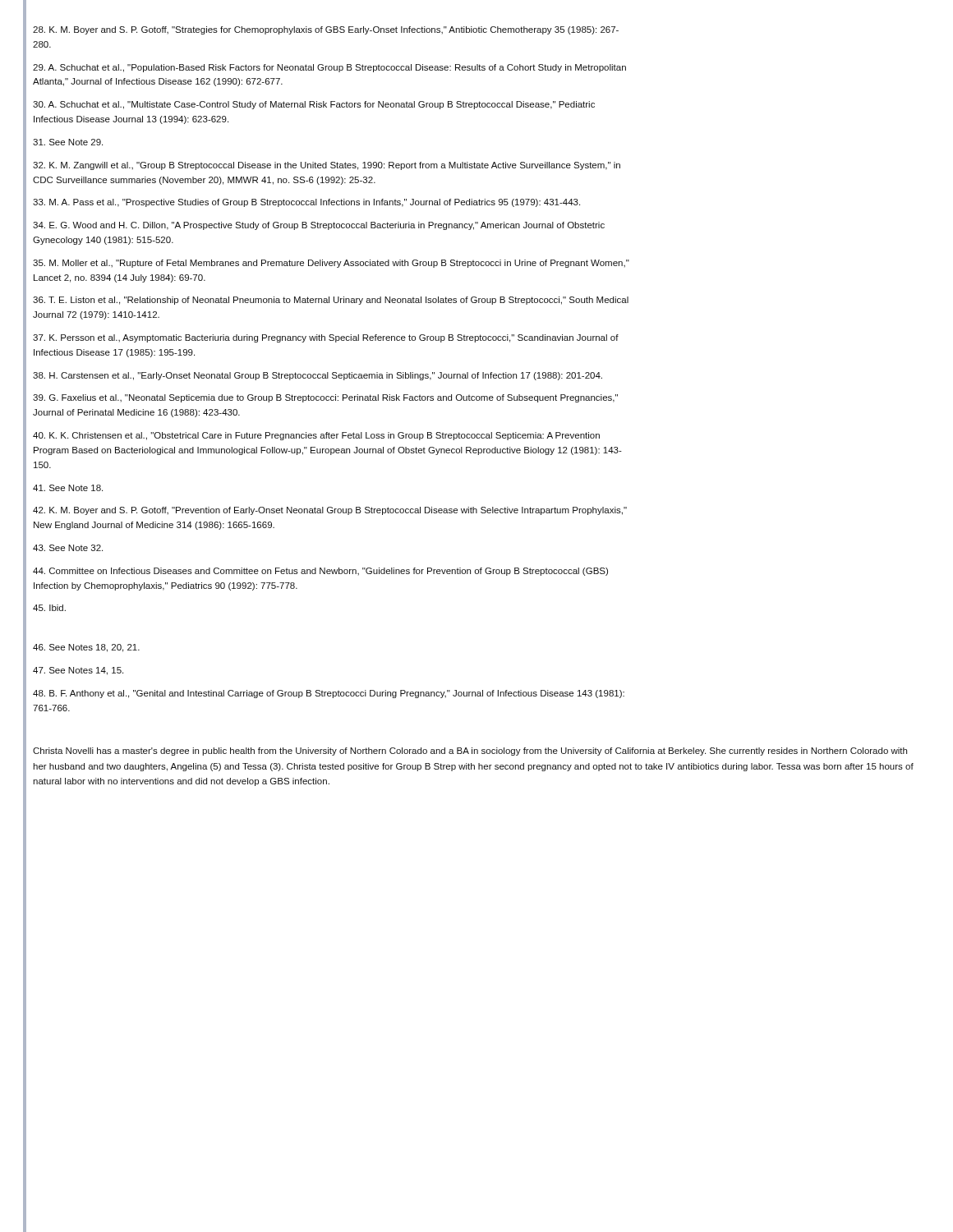Locate the list item with the text "30. A. Schuchat et al., "Multistate"
Viewport: 953px width, 1232px height.
314,104
